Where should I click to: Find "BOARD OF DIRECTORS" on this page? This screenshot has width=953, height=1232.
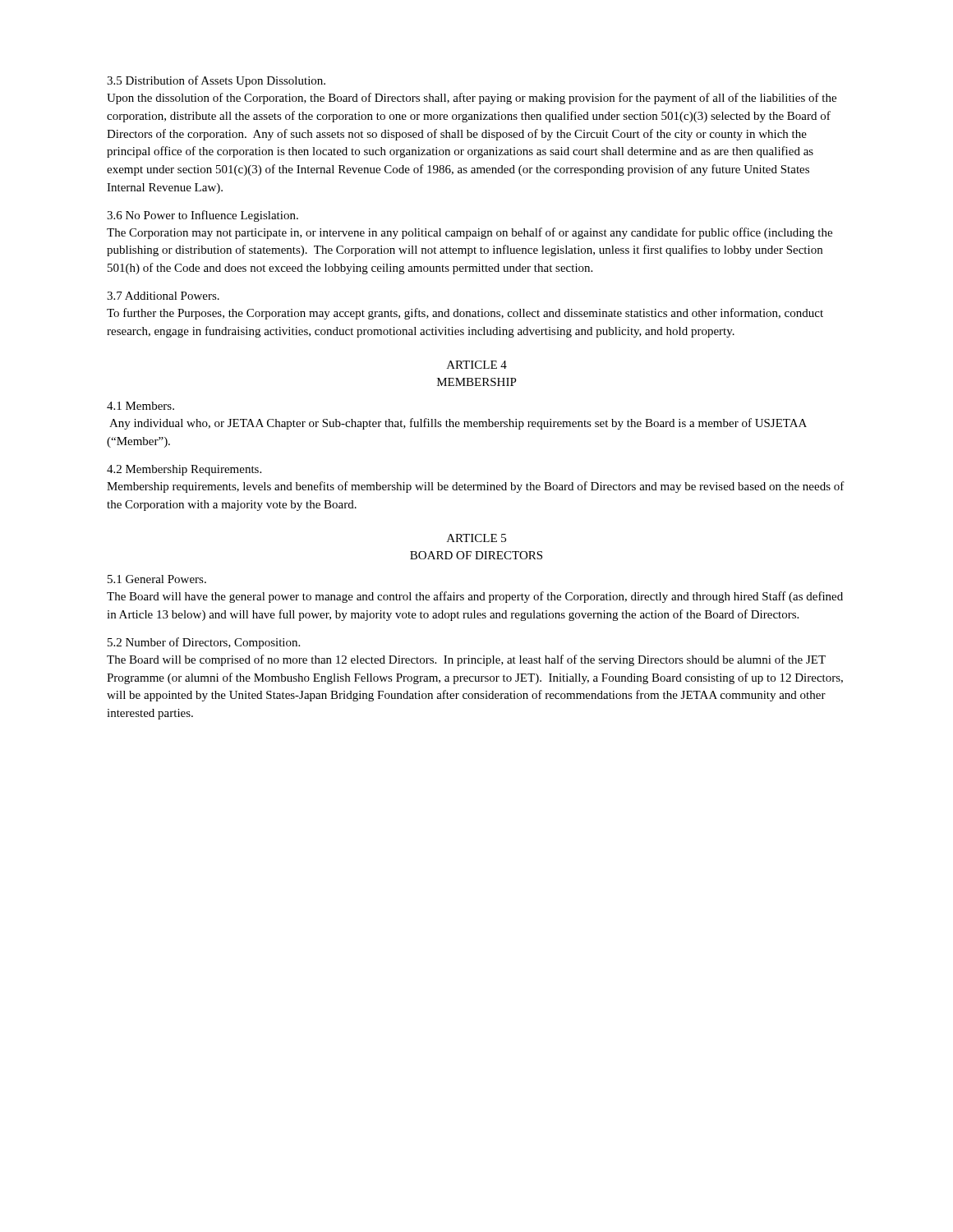(x=476, y=555)
